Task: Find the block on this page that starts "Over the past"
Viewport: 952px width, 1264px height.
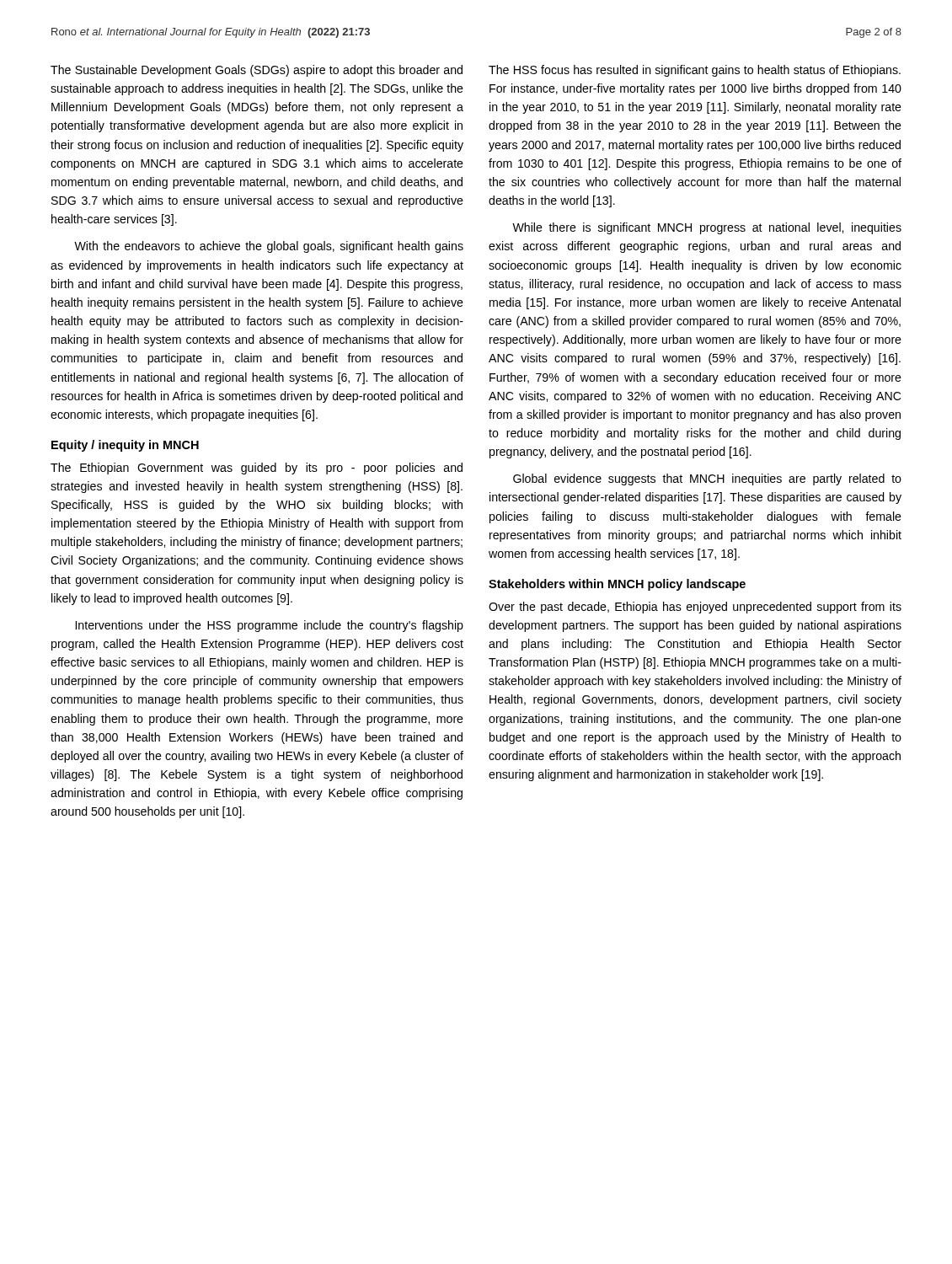Action: (695, 691)
